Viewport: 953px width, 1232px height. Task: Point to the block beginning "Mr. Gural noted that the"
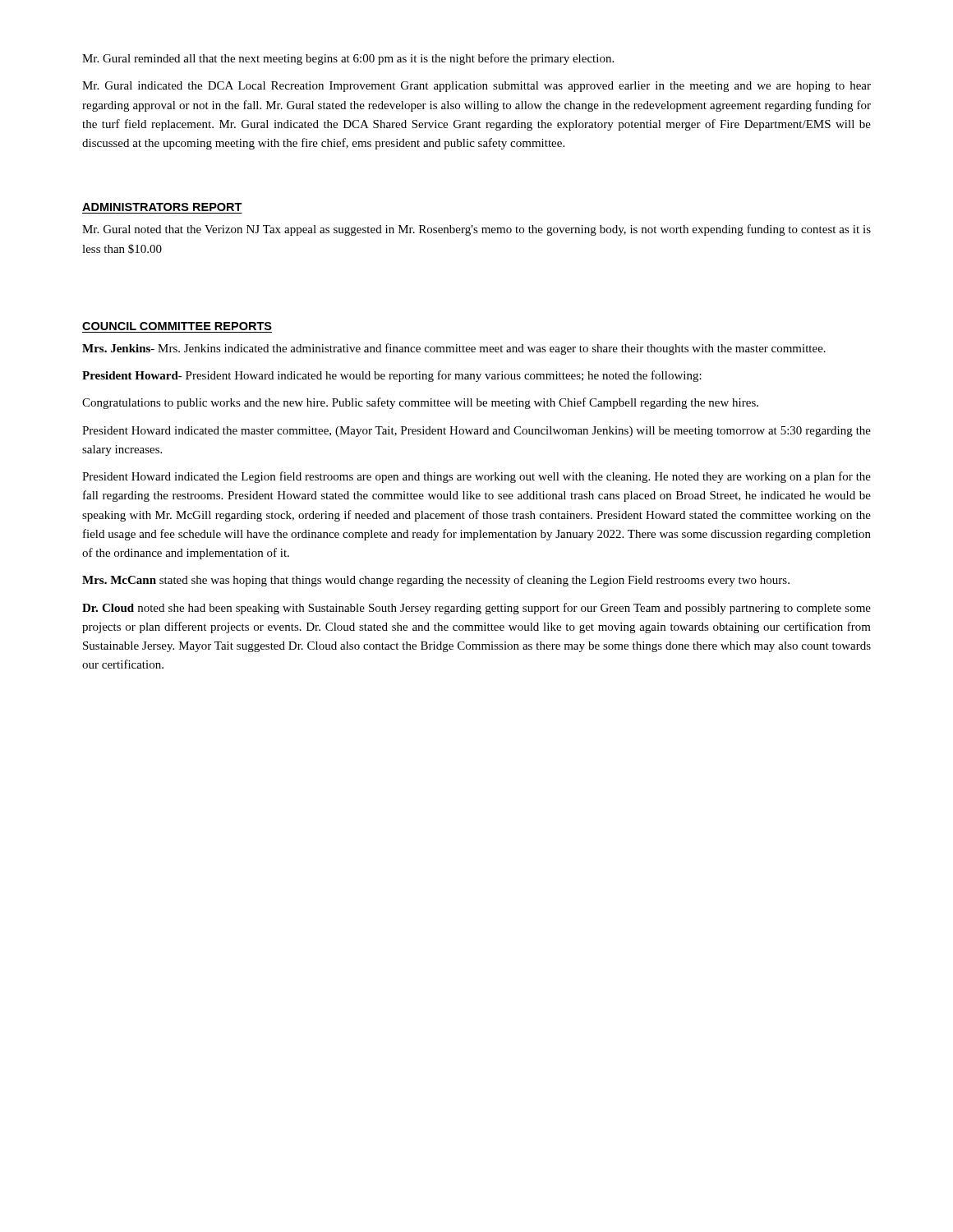pyautogui.click(x=476, y=239)
